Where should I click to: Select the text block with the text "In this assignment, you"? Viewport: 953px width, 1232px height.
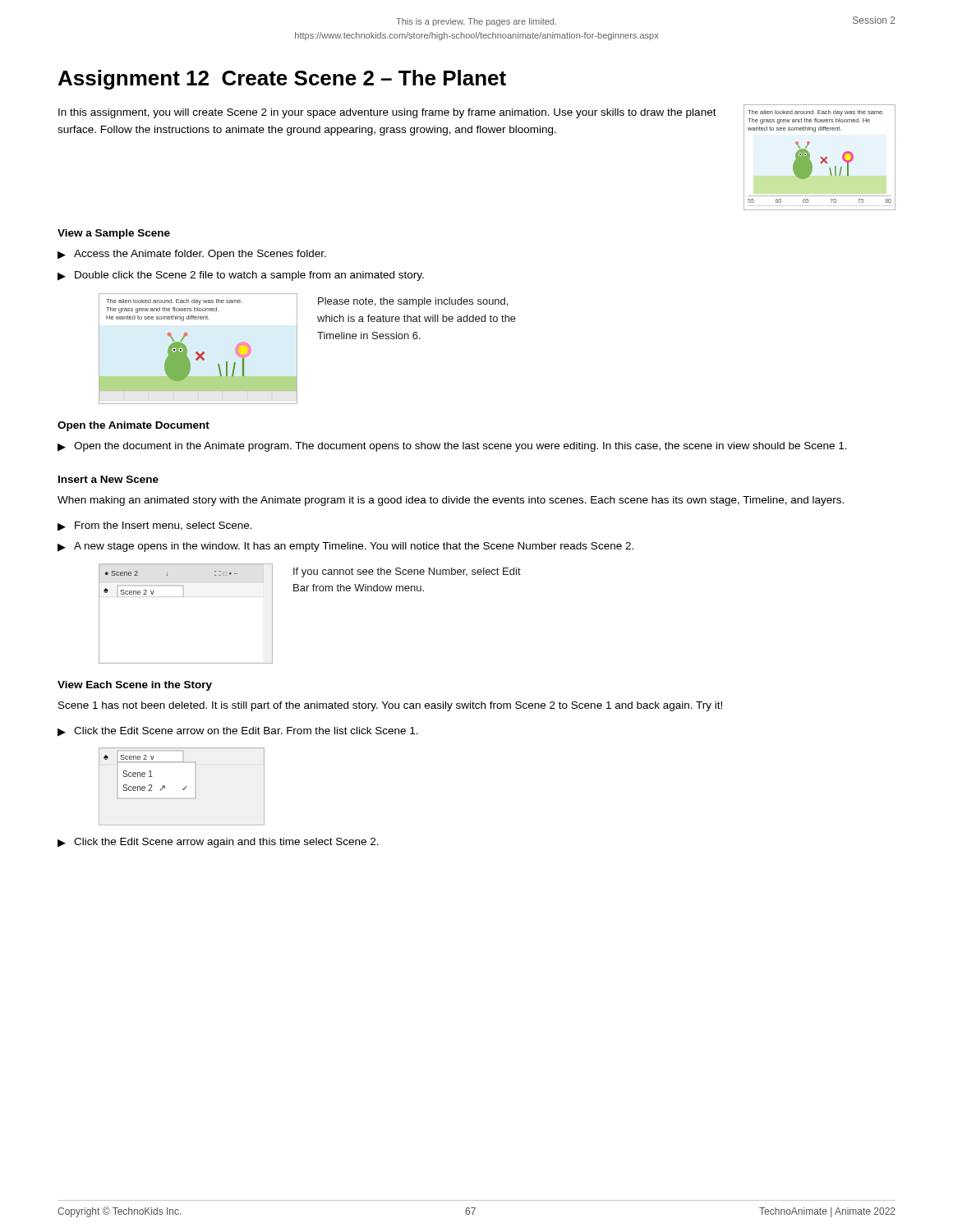tap(387, 121)
